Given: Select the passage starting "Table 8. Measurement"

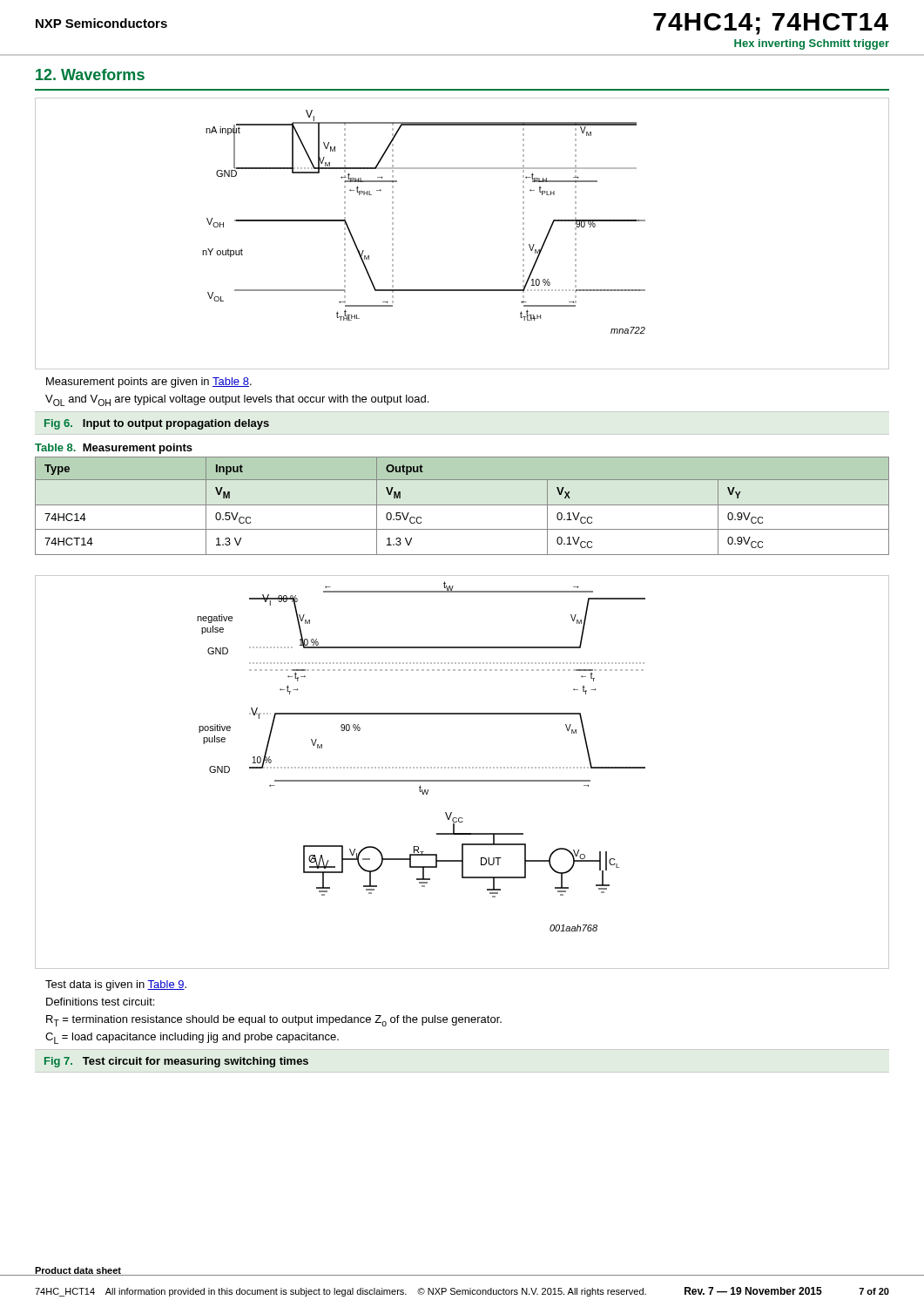Looking at the screenshot, I should (114, 447).
